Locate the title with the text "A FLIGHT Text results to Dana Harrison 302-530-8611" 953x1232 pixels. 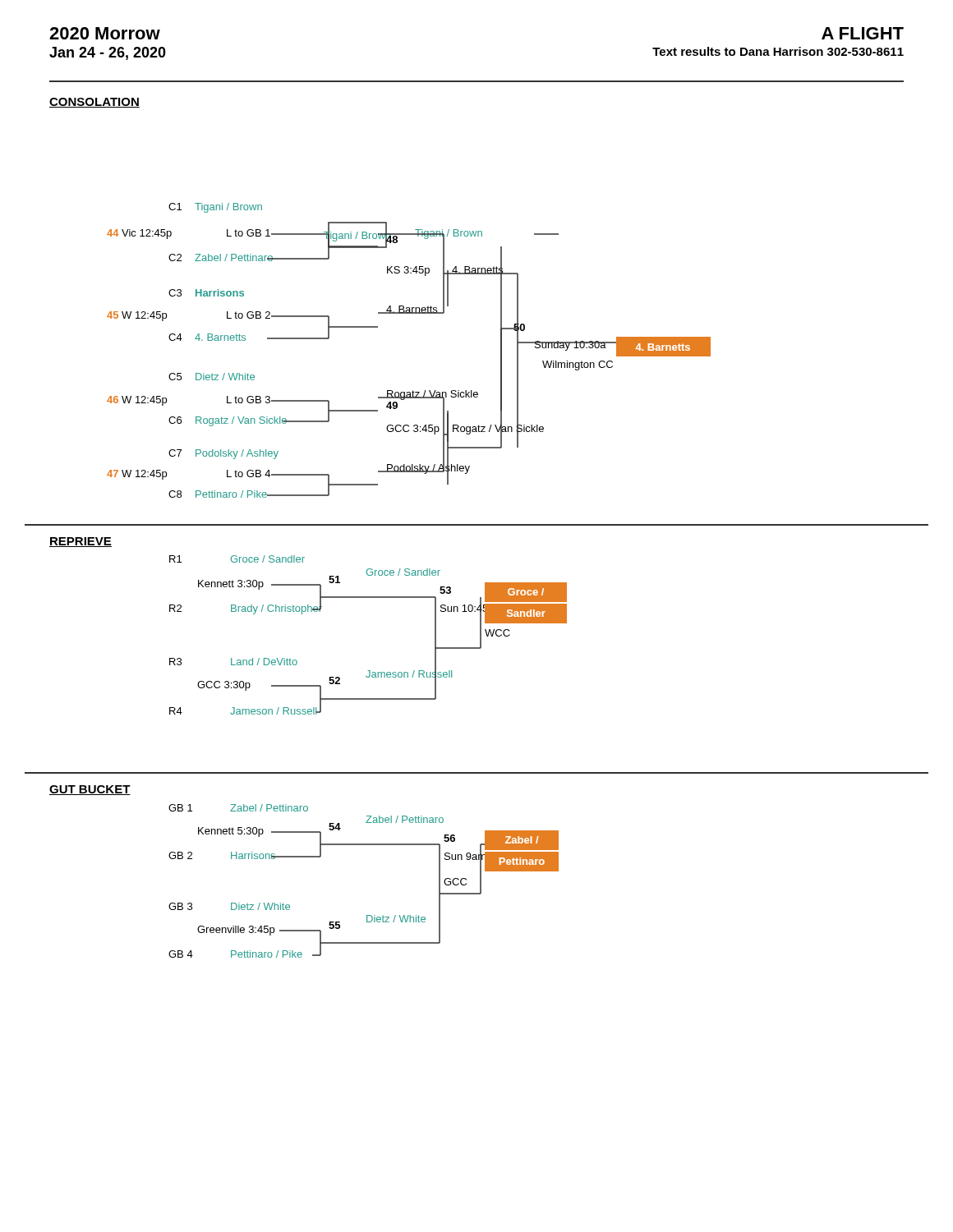click(x=778, y=41)
